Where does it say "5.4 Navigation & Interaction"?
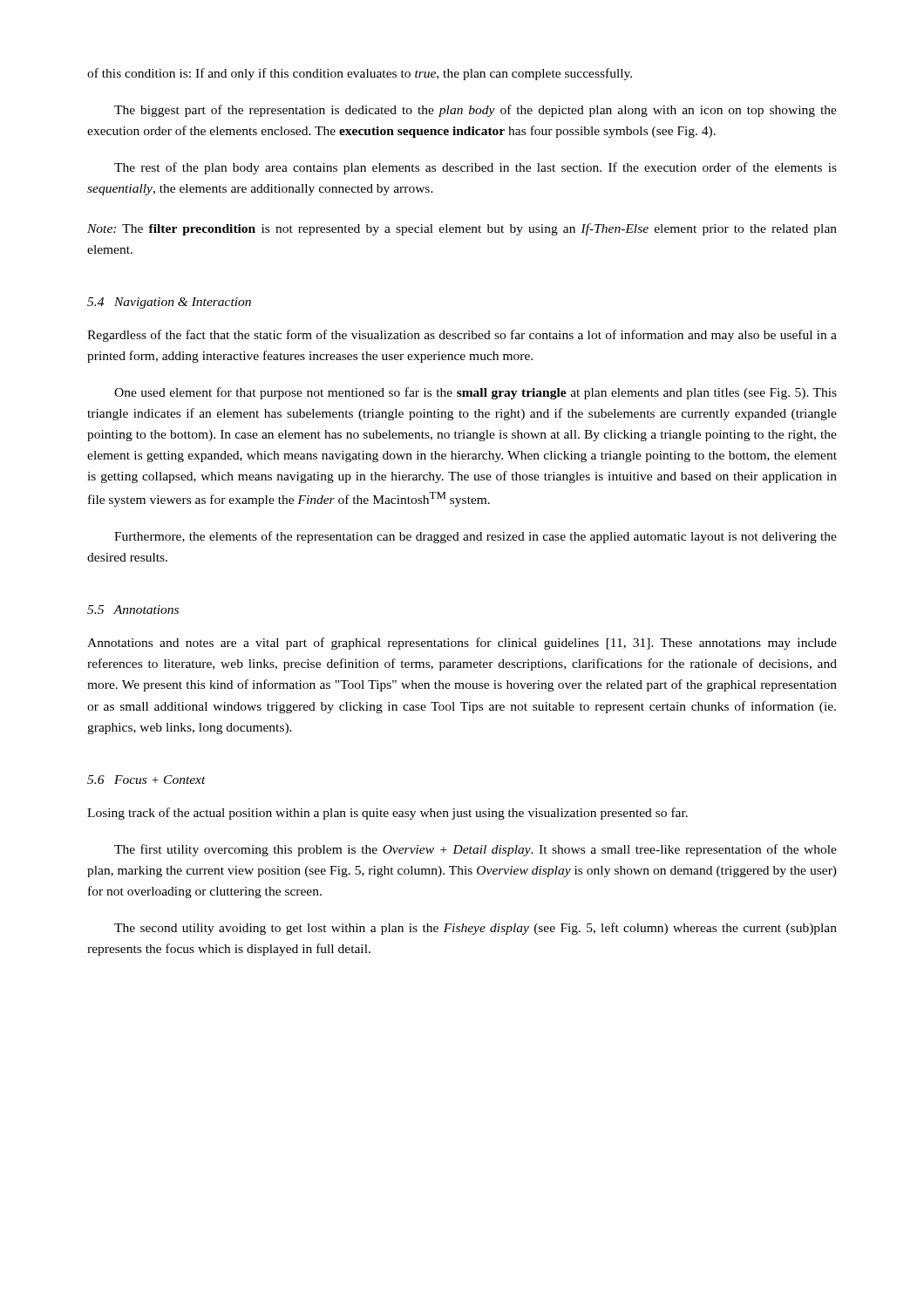The image size is (924, 1308). pos(169,303)
